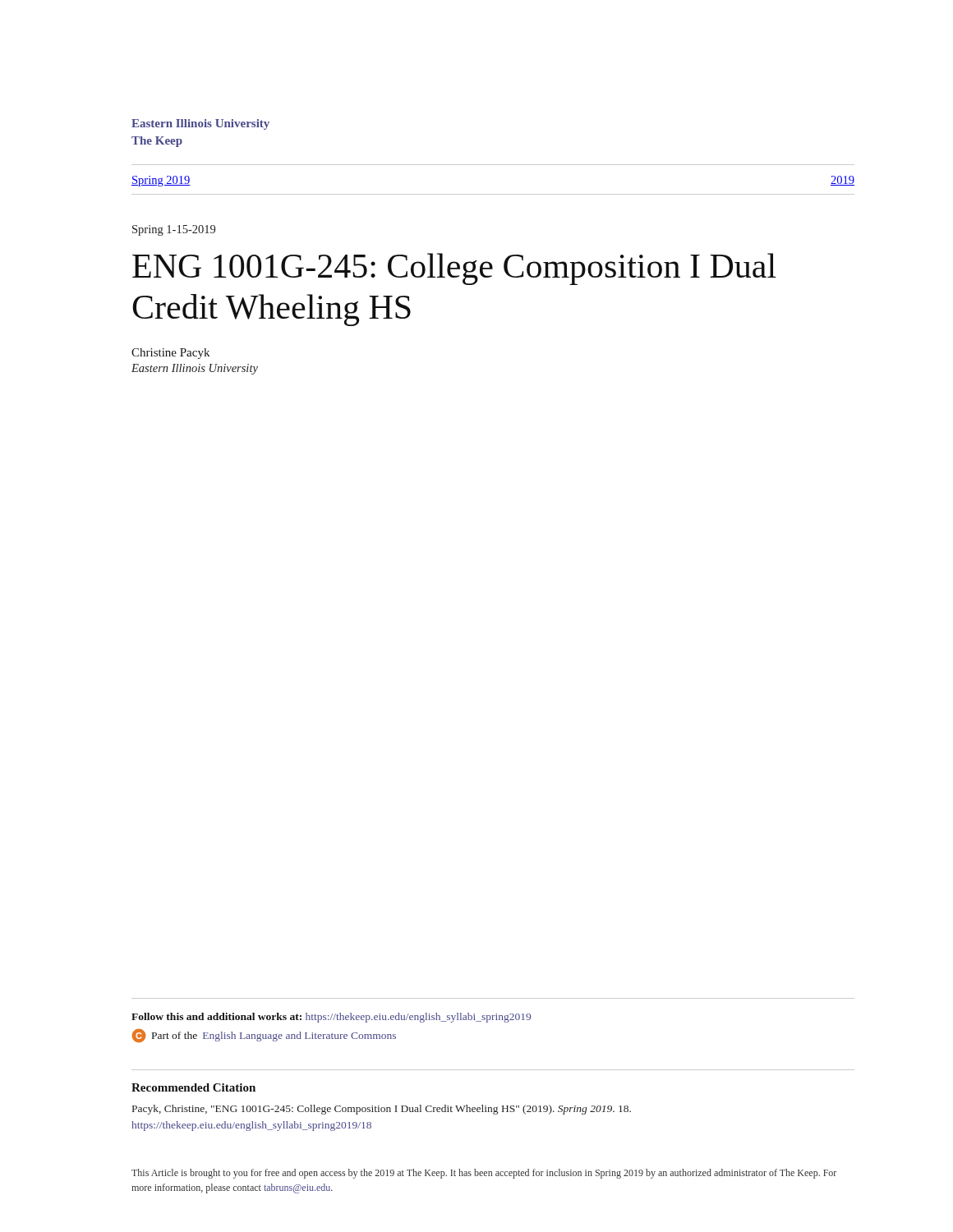Find the block on this page that starts "This Article is"
Viewport: 953px width, 1232px height.
click(484, 1180)
